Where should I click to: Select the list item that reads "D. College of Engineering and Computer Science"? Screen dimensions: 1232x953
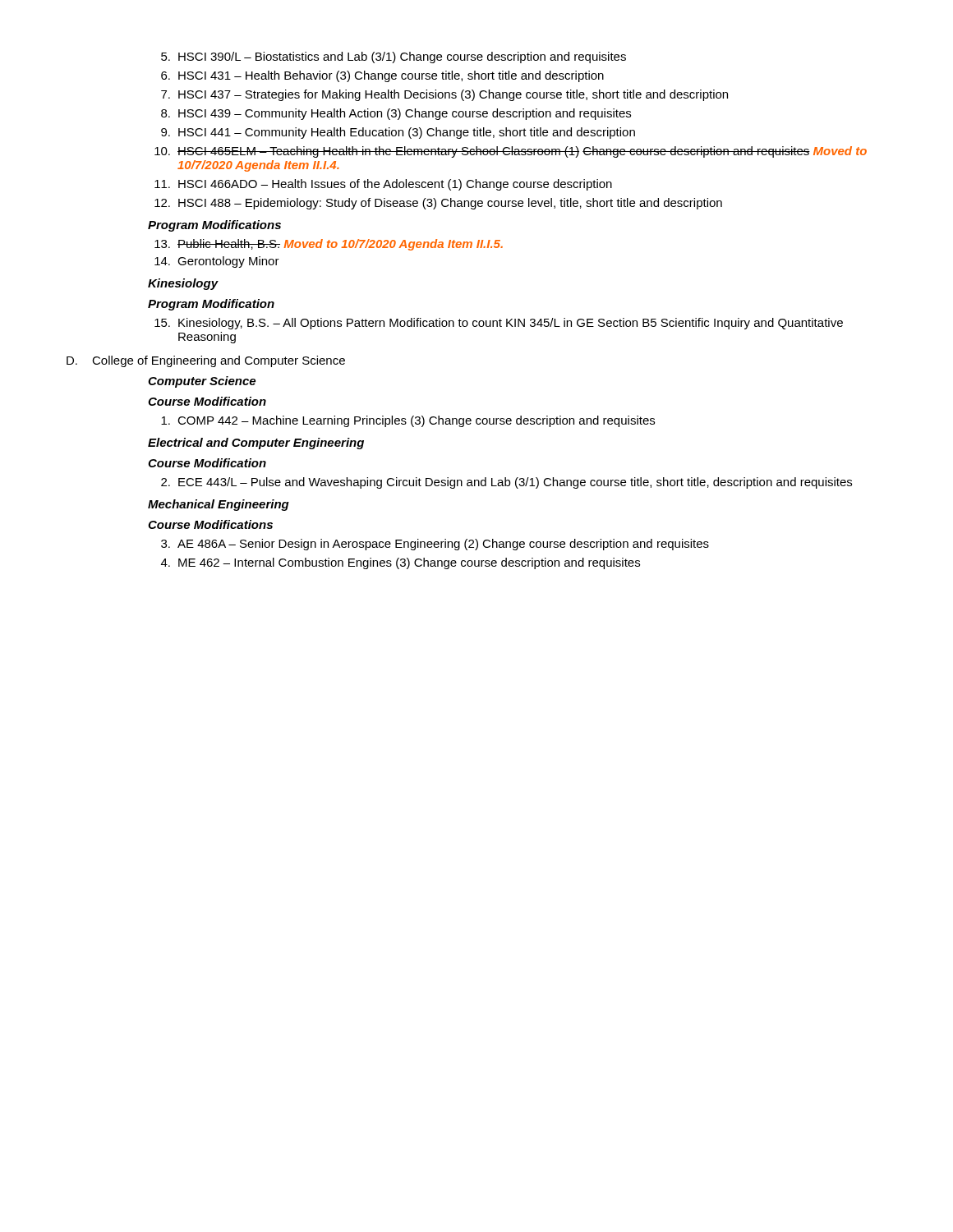pos(206,361)
